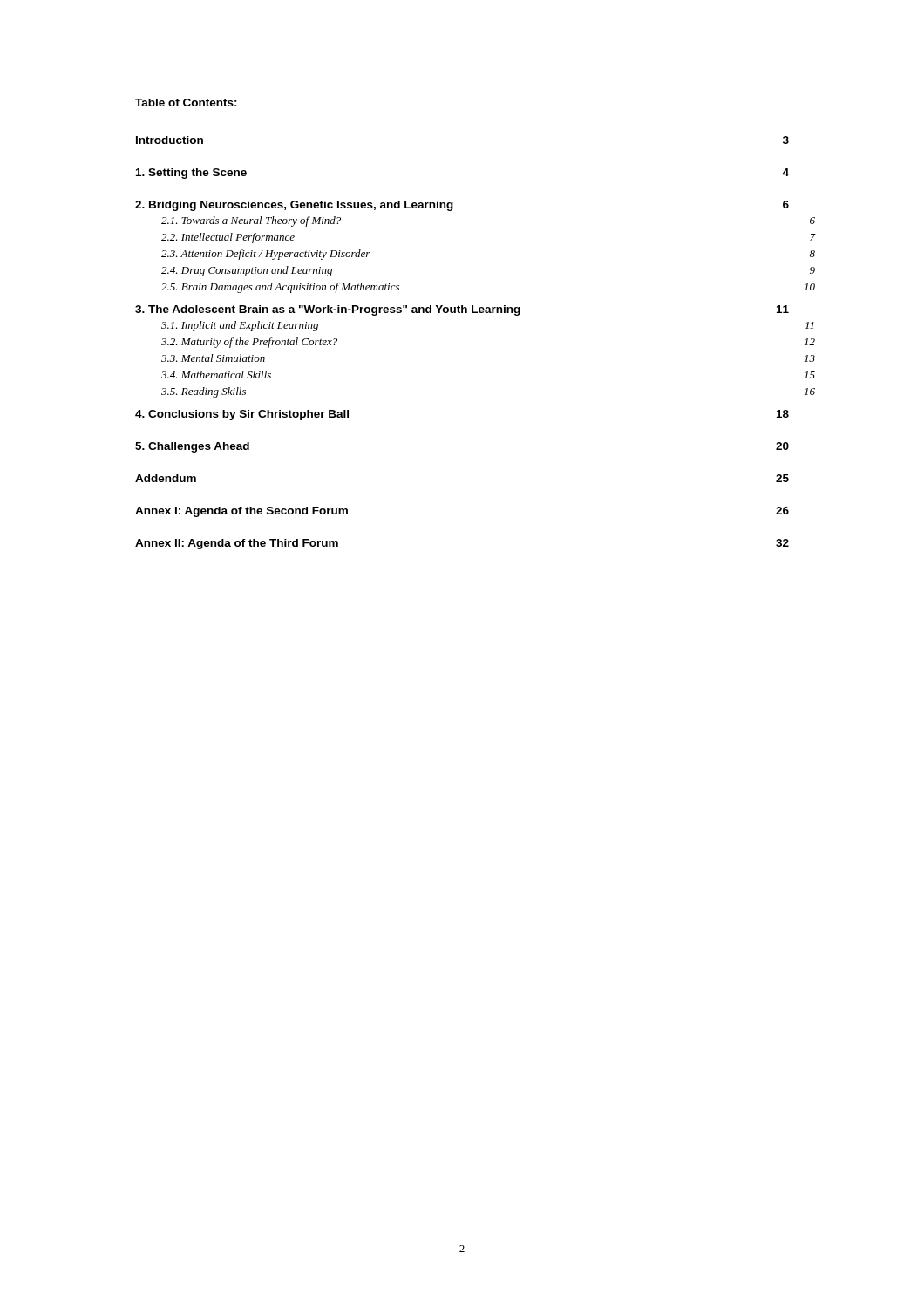Locate the list item that says "3.4. Mathematical Skills 15"
Viewport: 924px width, 1308px height.
202,375
